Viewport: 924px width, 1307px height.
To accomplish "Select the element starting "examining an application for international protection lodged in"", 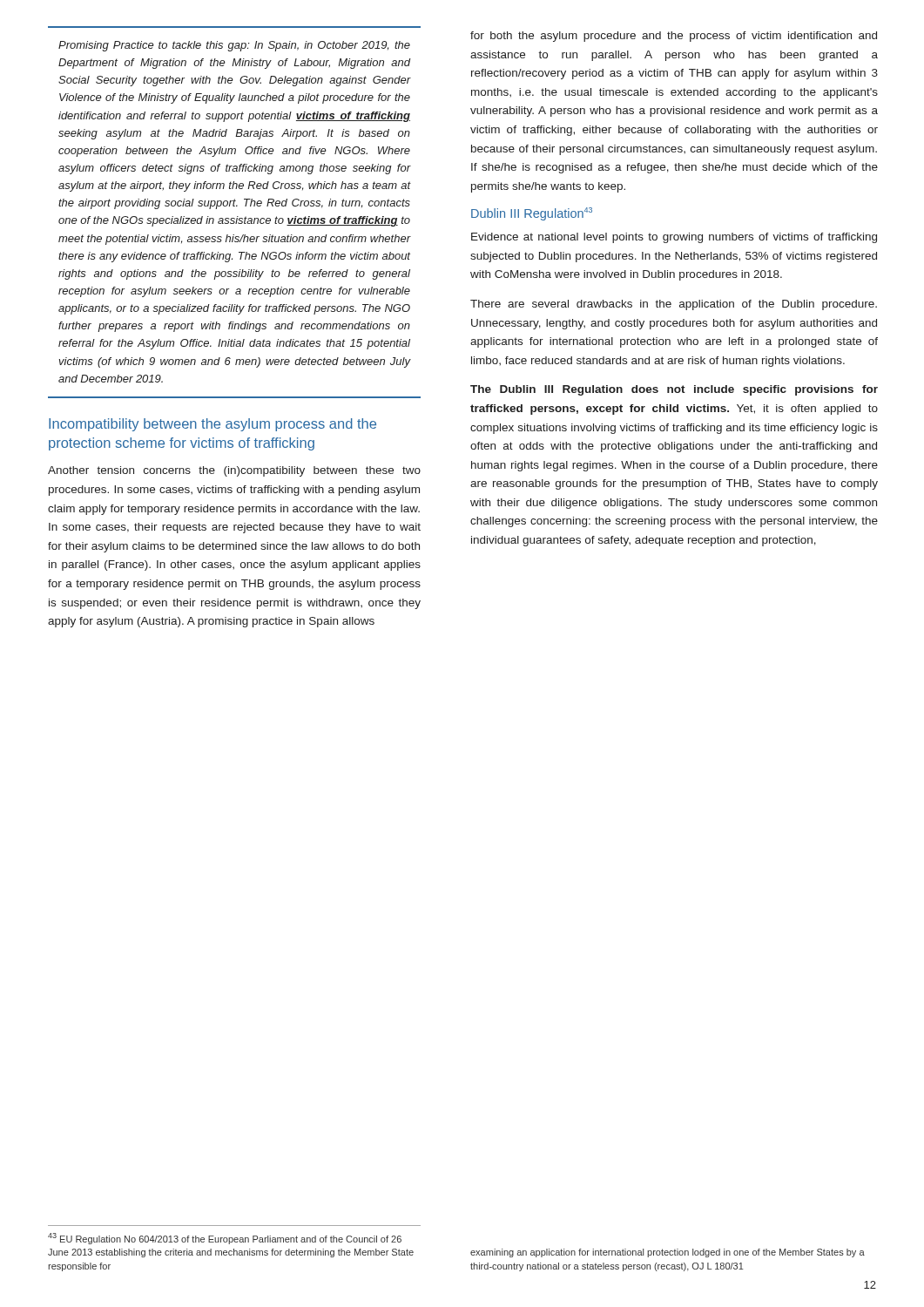I will coord(667,1259).
